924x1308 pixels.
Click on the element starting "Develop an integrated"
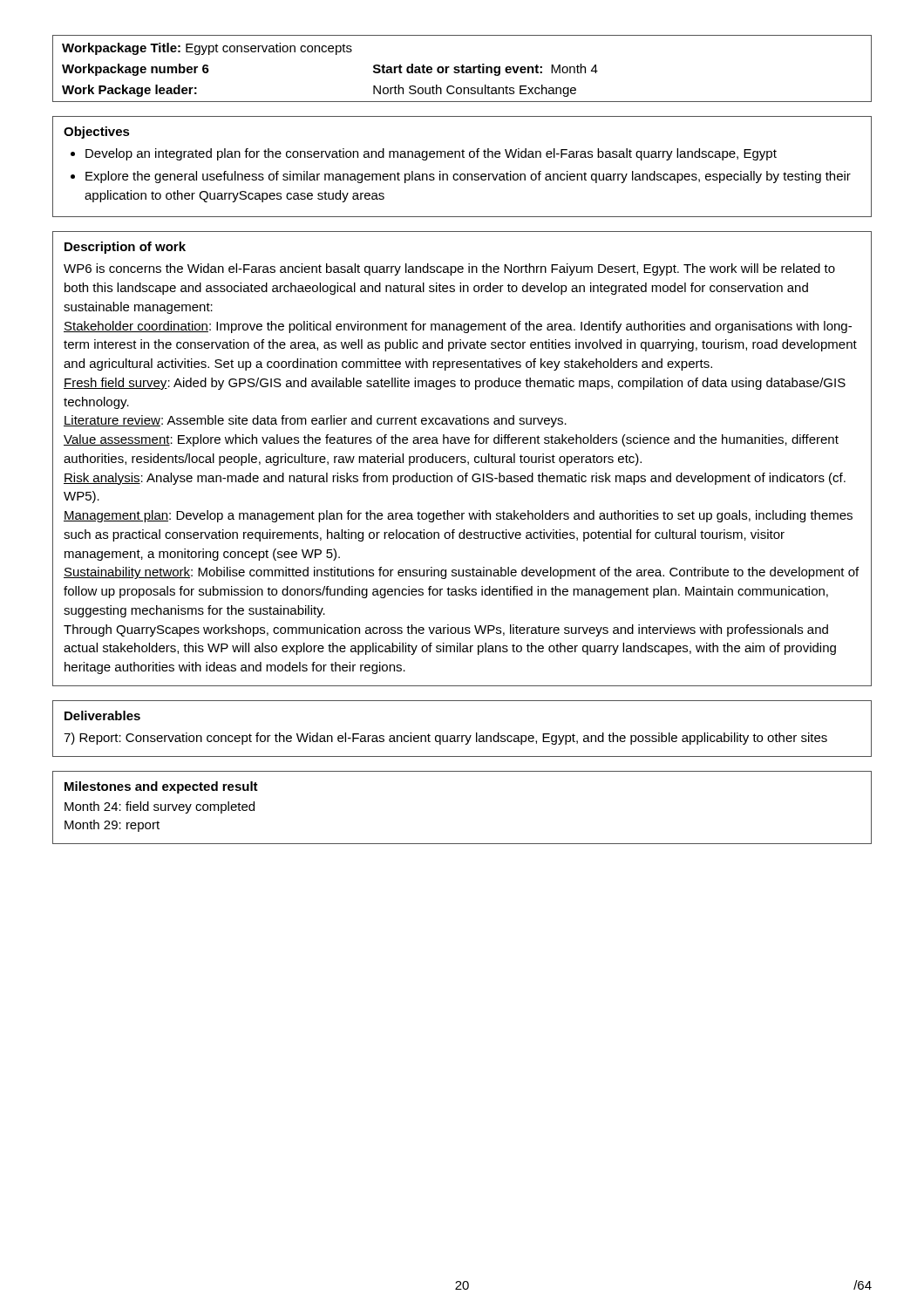pyautogui.click(x=431, y=153)
